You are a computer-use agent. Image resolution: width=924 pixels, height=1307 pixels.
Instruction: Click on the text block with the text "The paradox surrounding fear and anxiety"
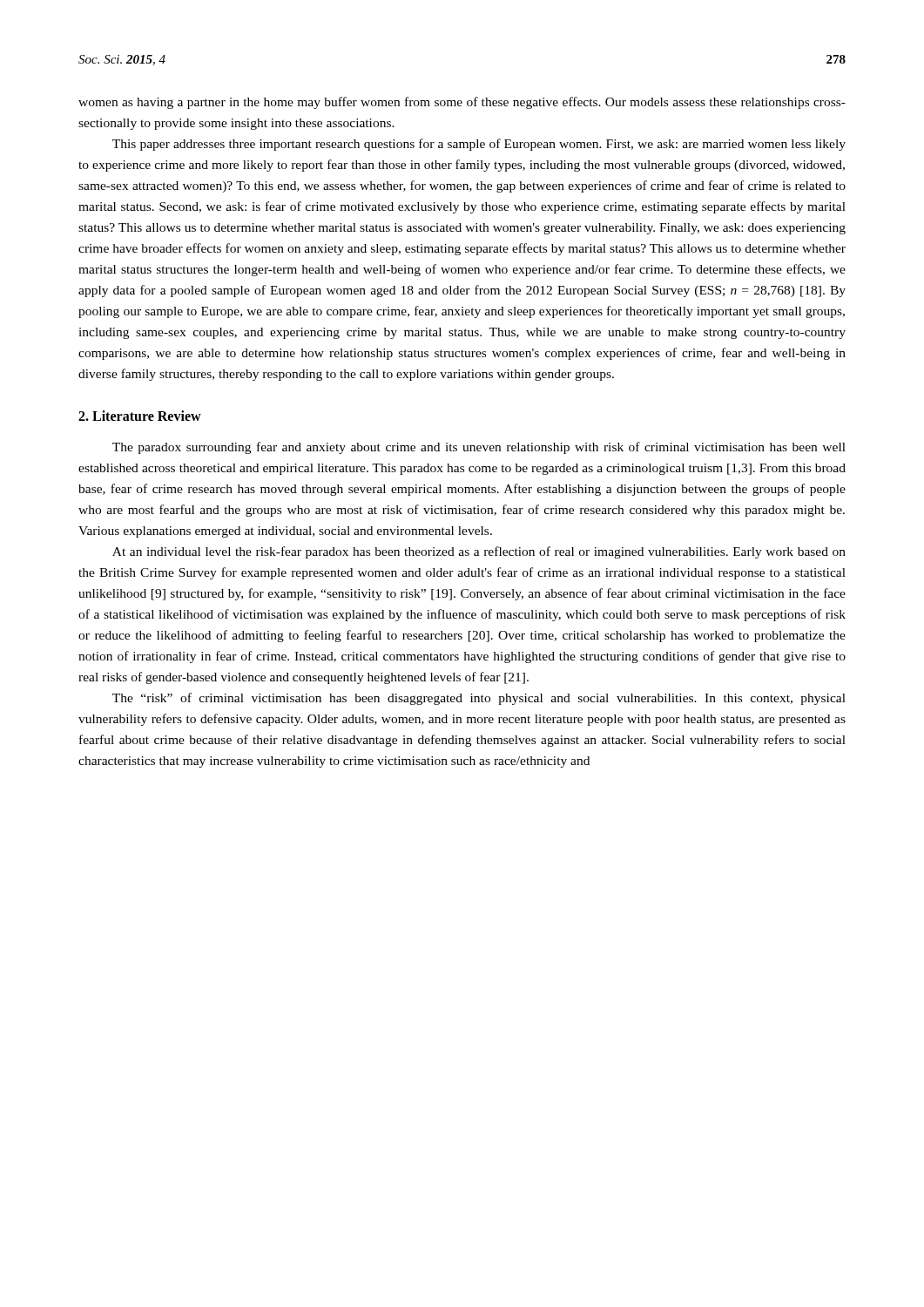coord(462,604)
